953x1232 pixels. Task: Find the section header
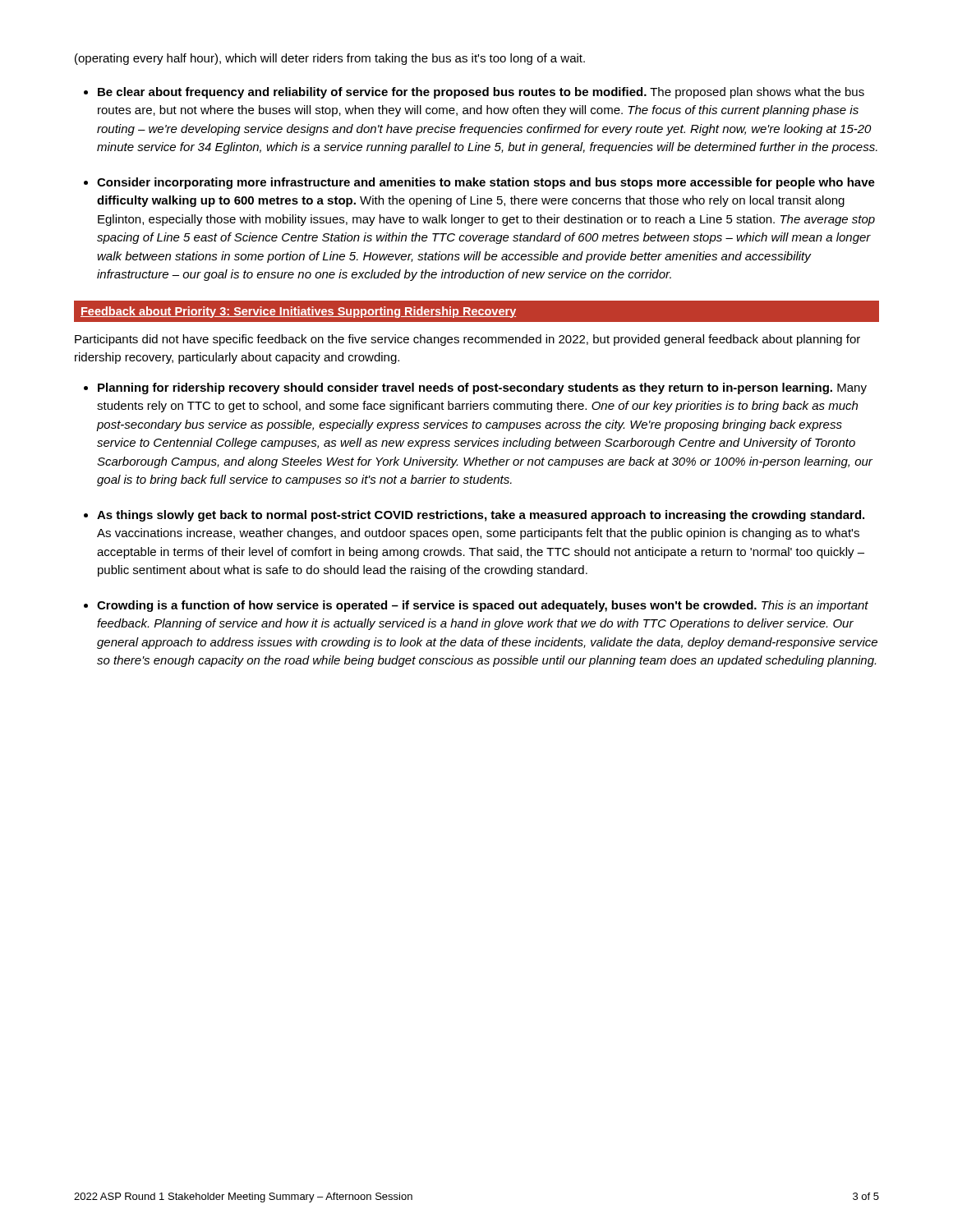[298, 311]
